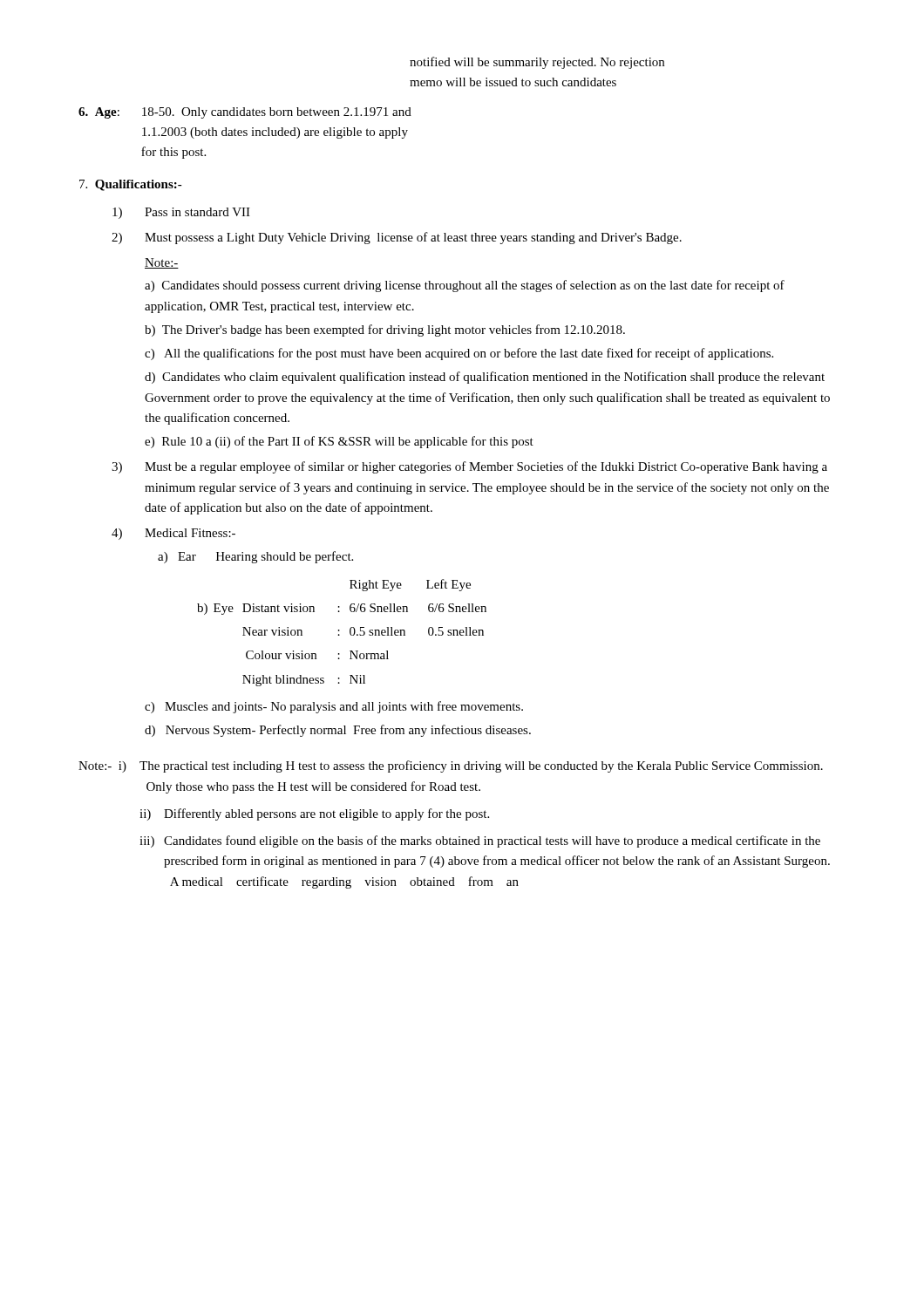The height and width of the screenshot is (1308, 924).
Task: Where does it say "a) Ear Hearing should be perfect."?
Action: pyautogui.click(x=249, y=557)
